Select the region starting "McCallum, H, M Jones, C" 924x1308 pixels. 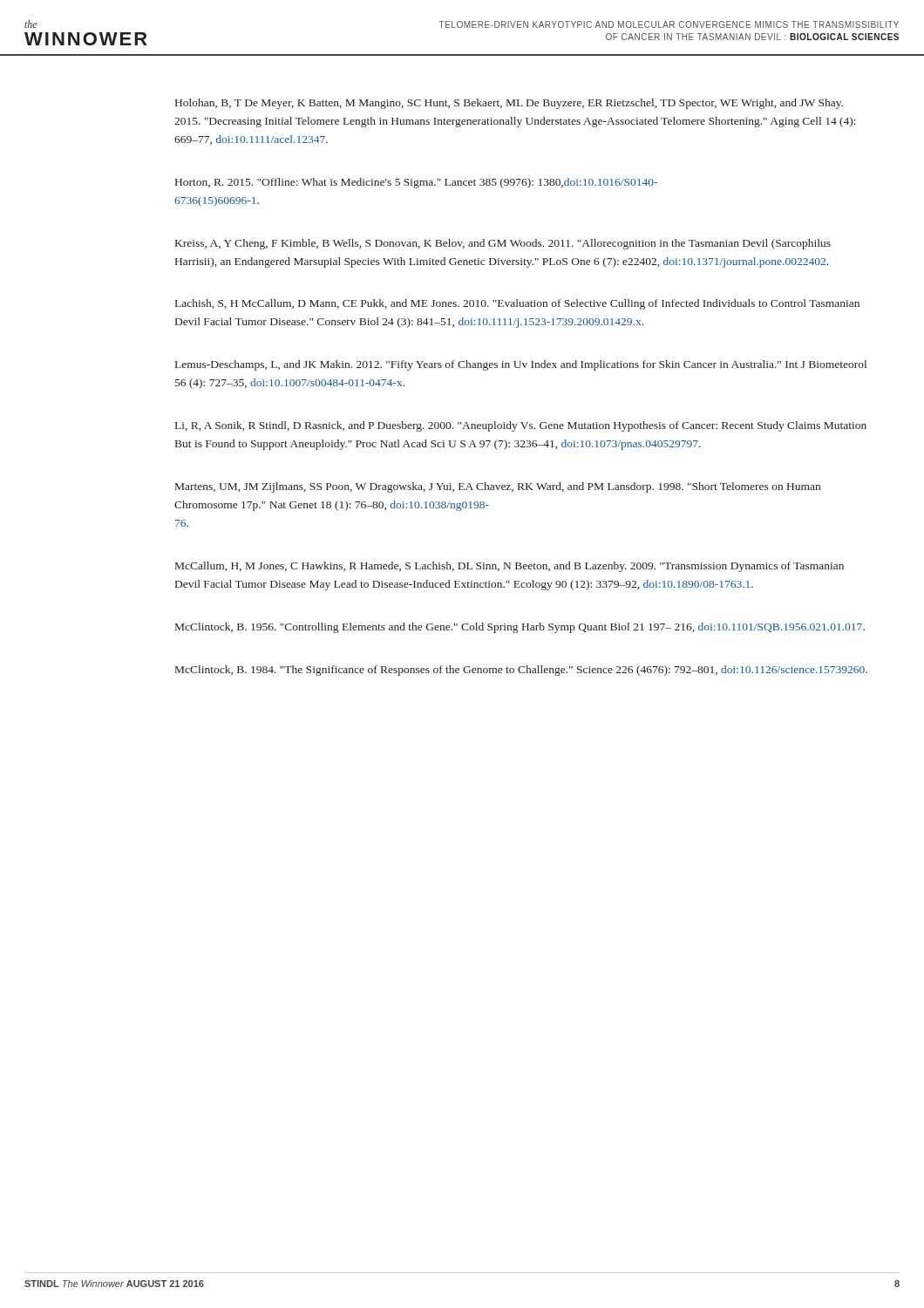[509, 574]
